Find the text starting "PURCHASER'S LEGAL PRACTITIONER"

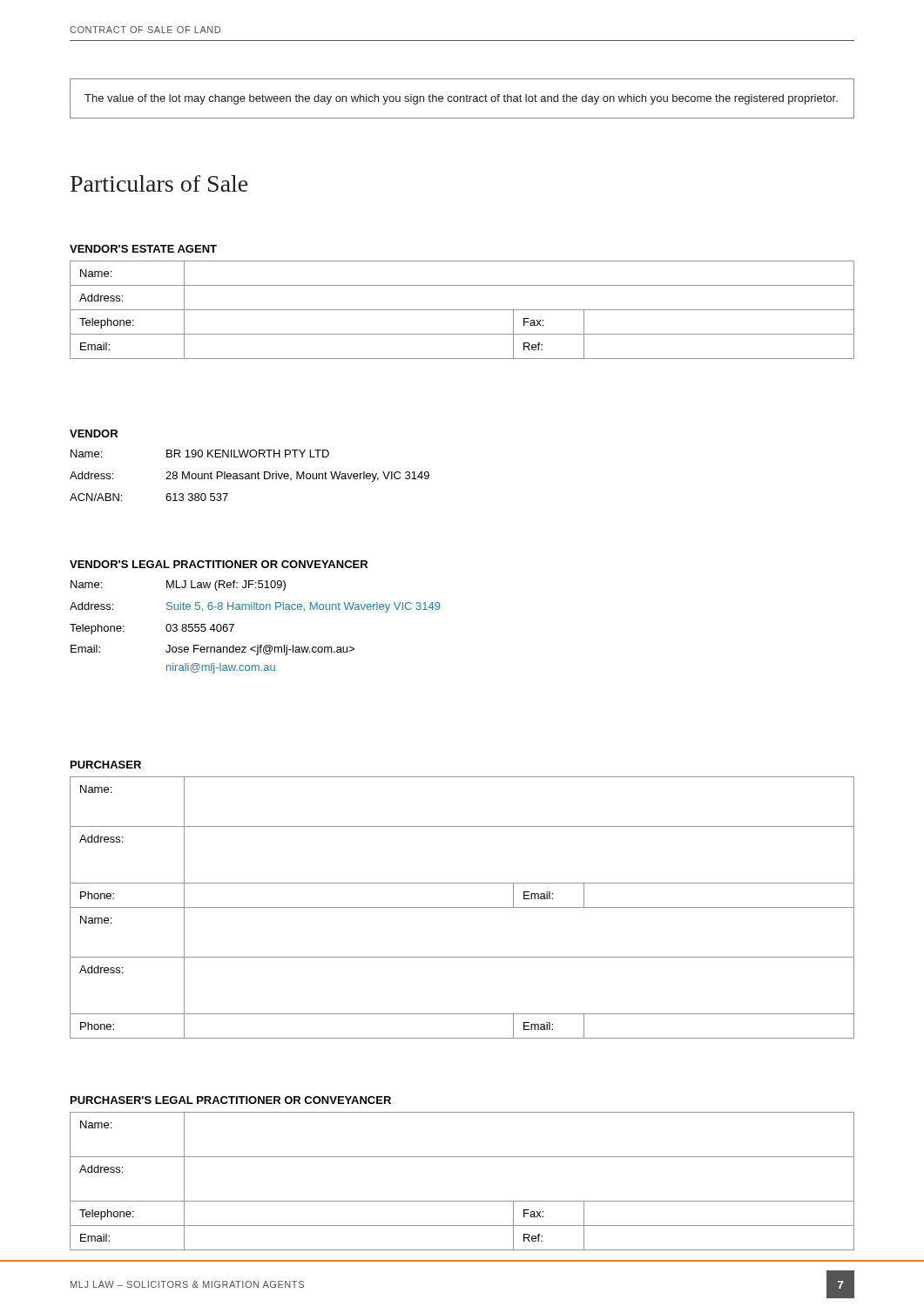pos(230,1100)
